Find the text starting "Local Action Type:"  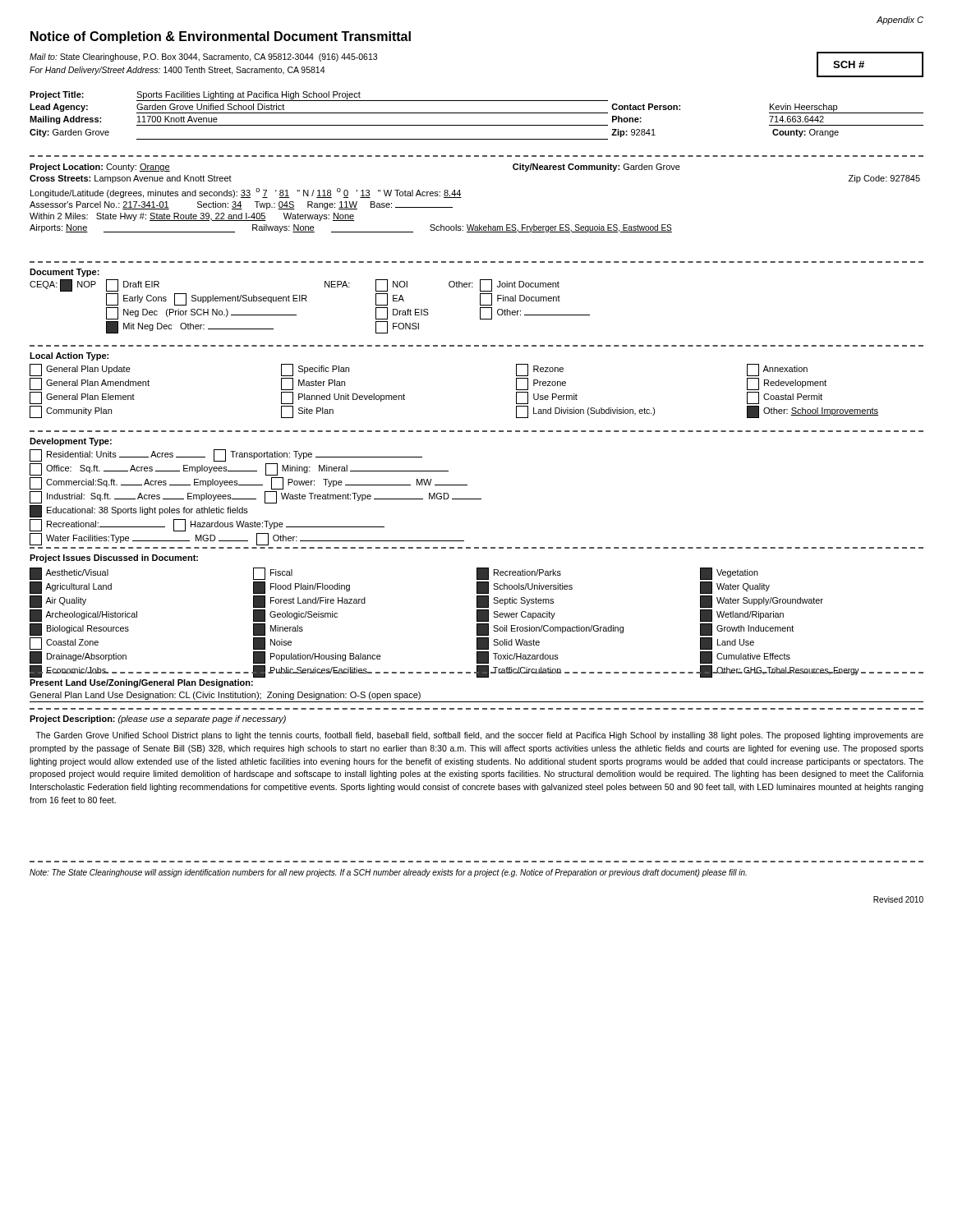coord(69,356)
